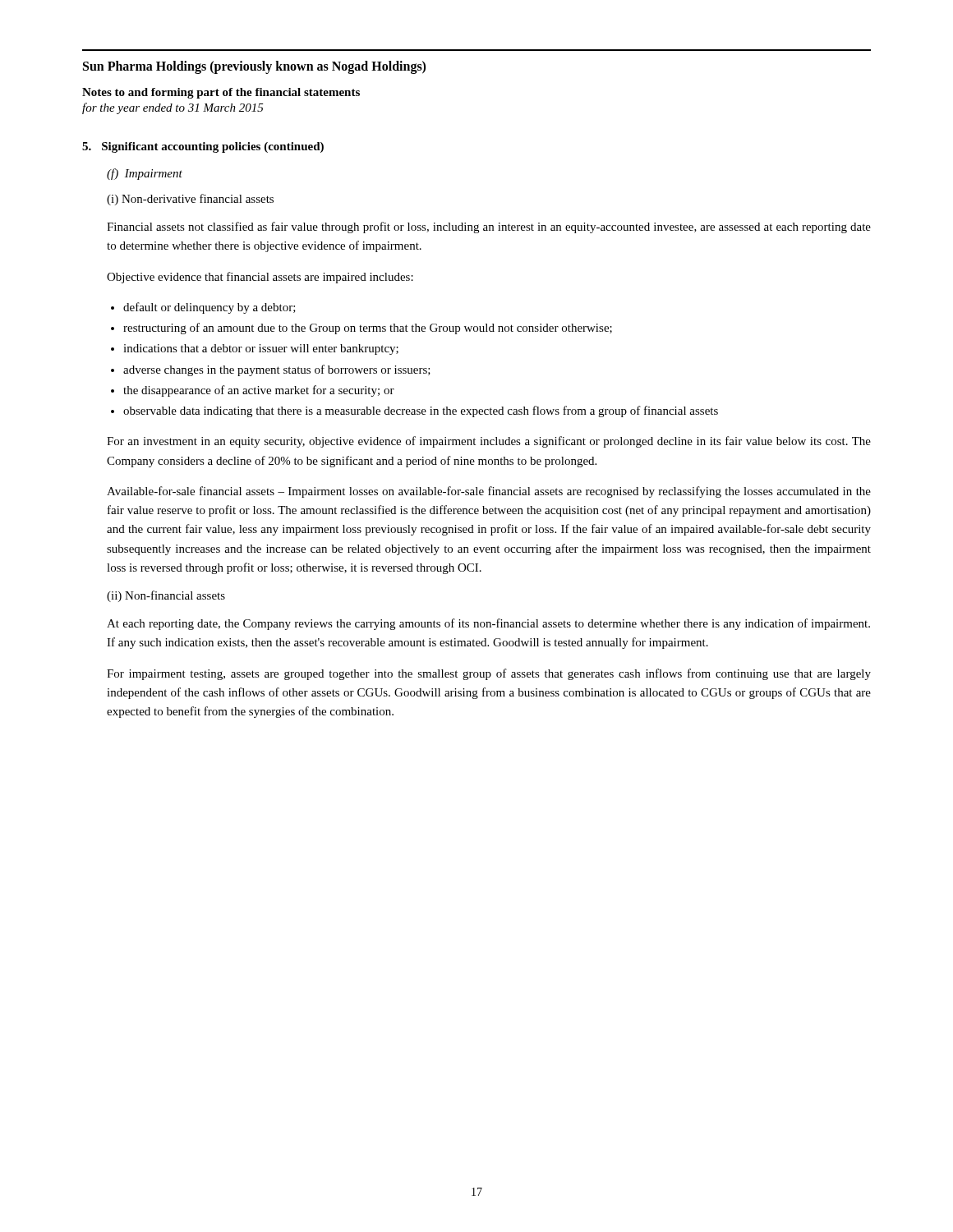This screenshot has height=1232, width=953.
Task: Point to the block beginning "restructuring of an amount"
Action: click(x=368, y=328)
